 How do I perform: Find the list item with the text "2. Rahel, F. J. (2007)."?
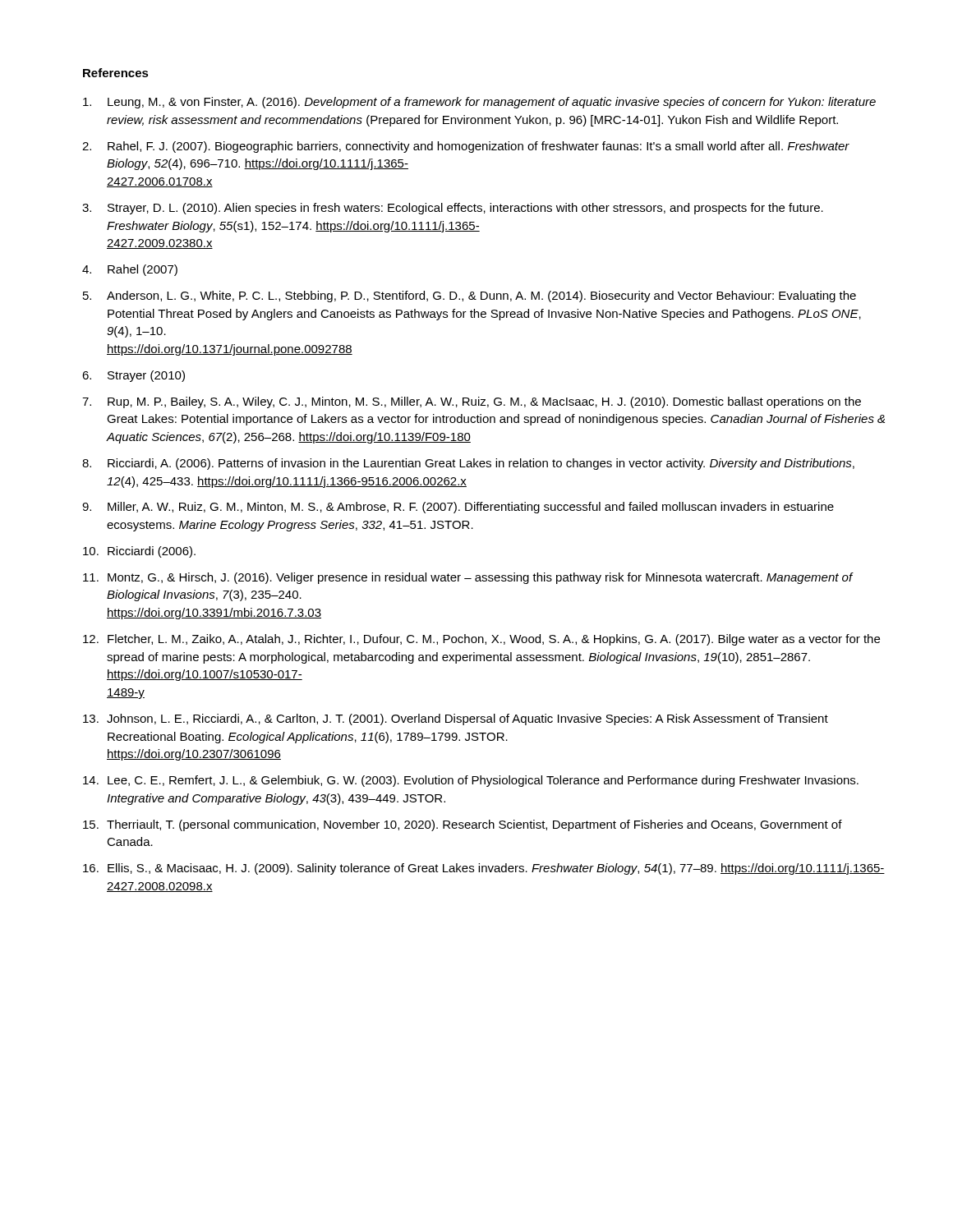click(x=466, y=147)
